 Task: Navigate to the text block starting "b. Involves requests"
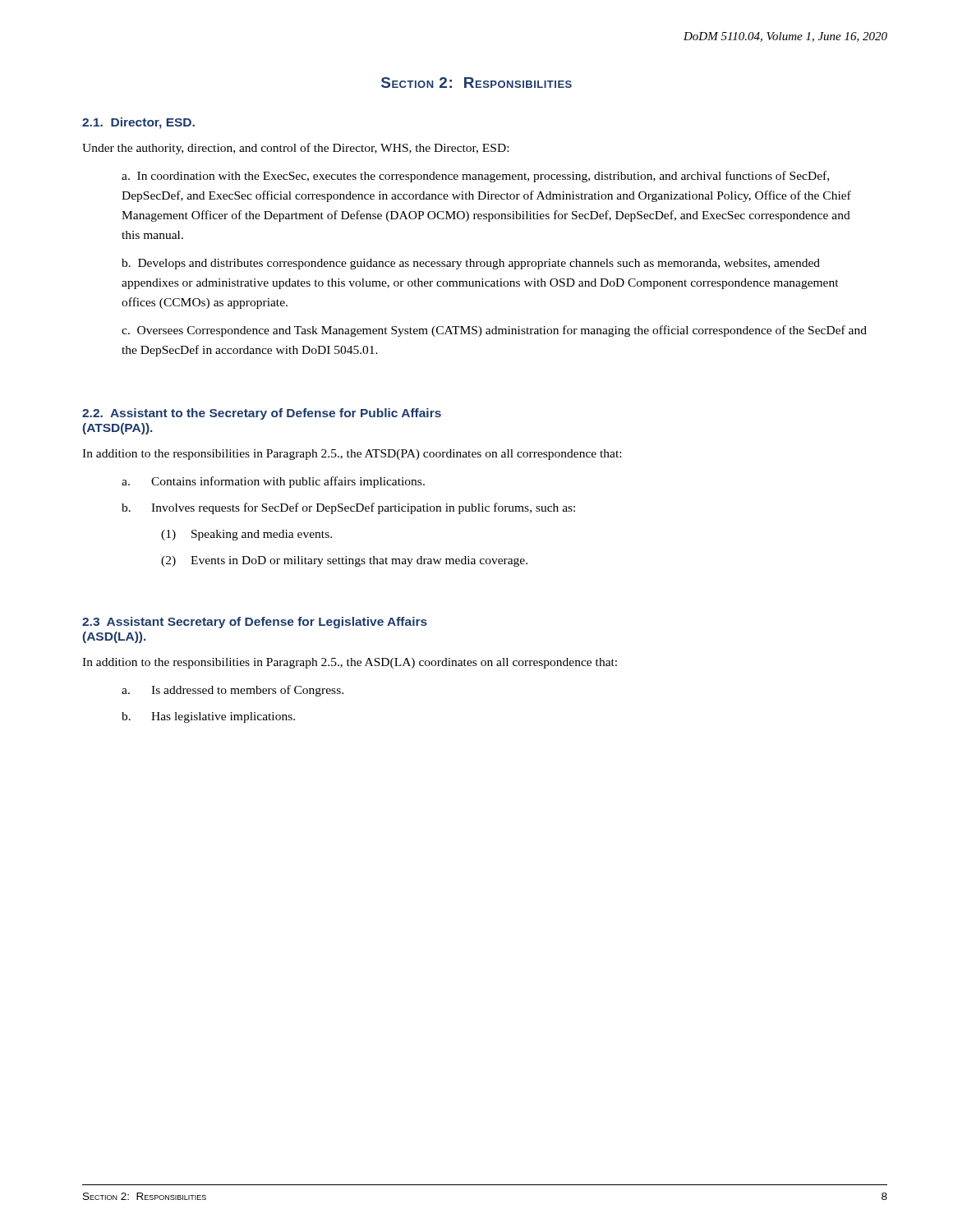tap(349, 508)
